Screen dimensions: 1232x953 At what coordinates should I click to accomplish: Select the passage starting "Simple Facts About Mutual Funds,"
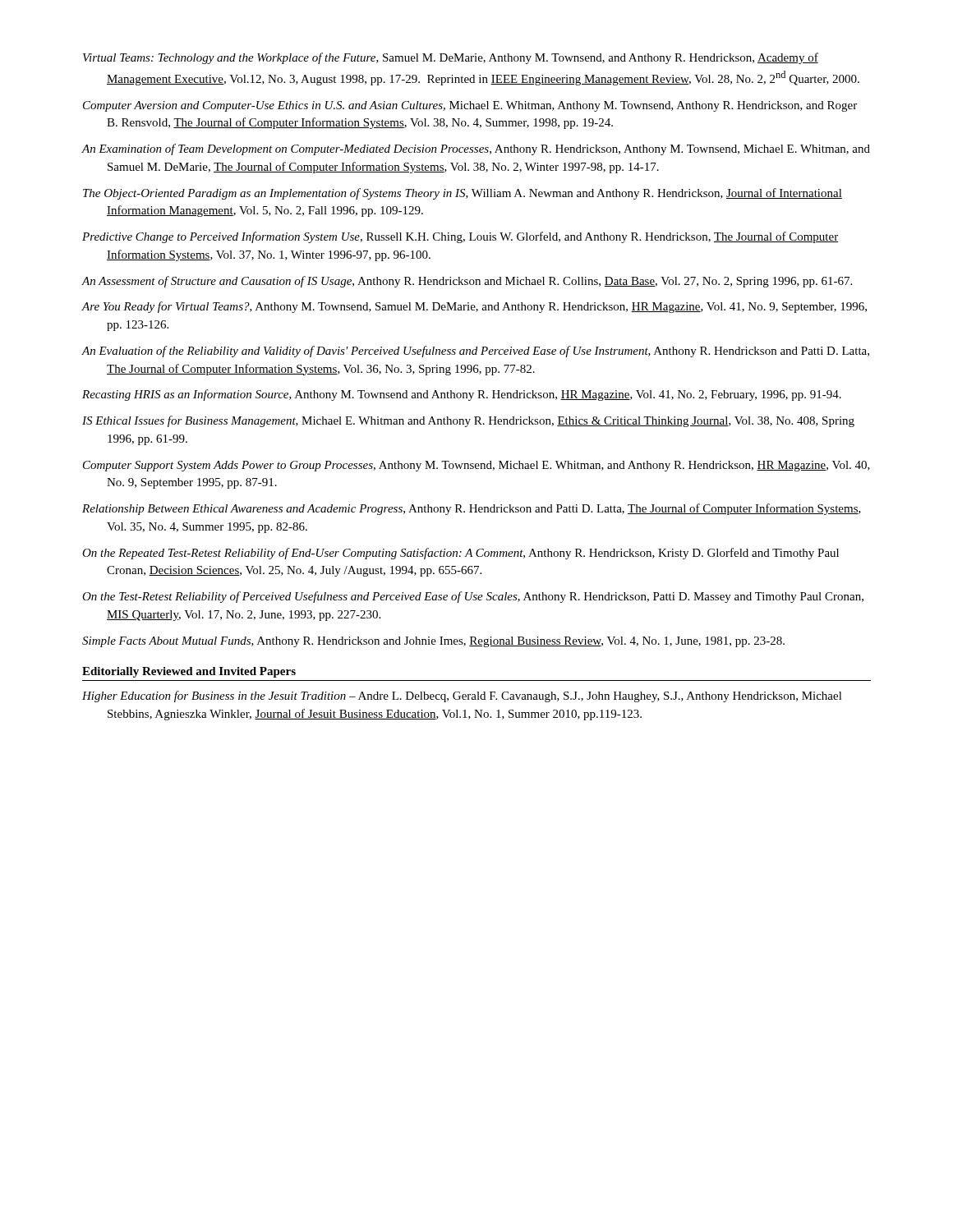coord(434,640)
